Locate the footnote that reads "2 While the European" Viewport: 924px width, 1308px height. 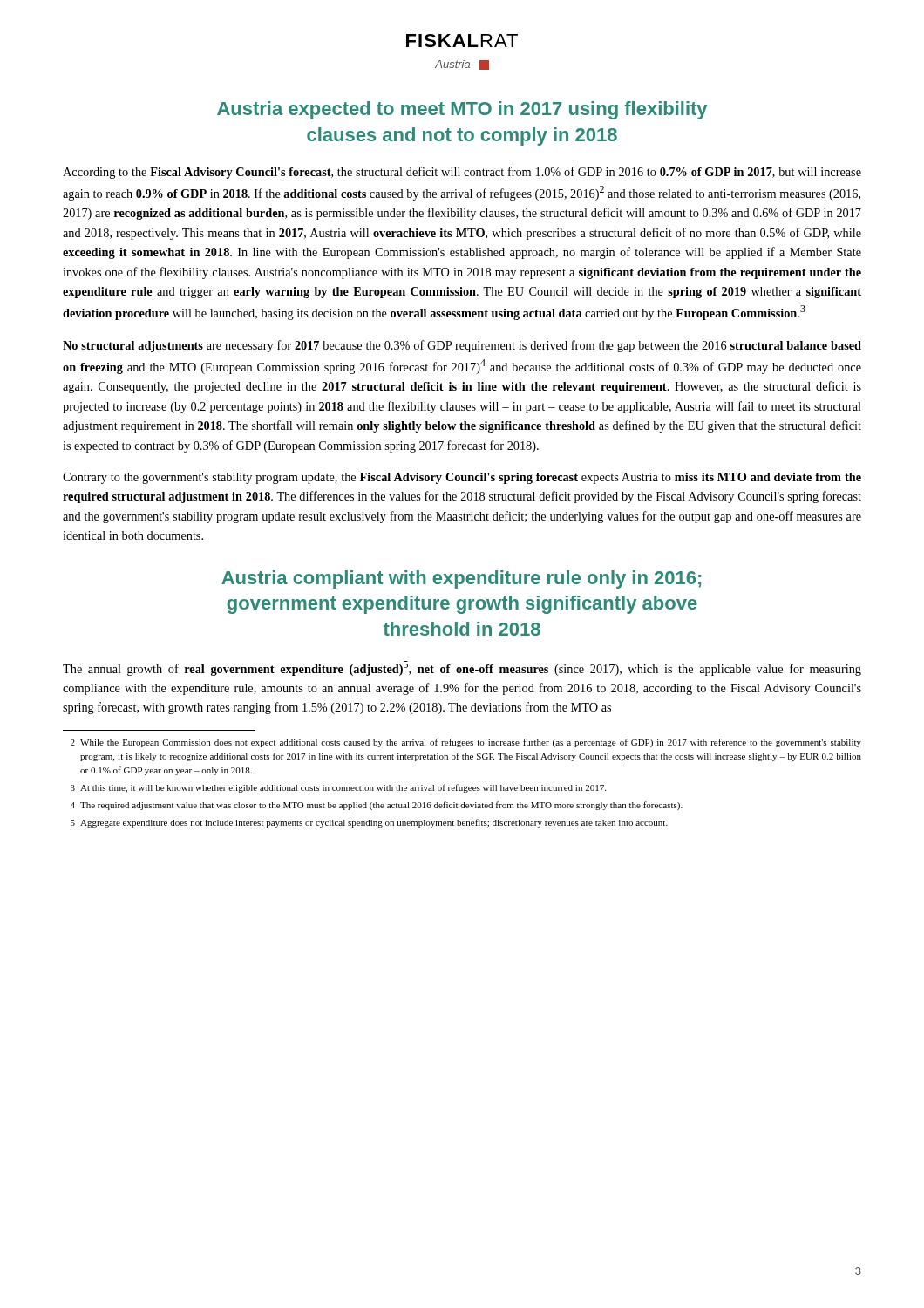pyautogui.click(x=462, y=757)
